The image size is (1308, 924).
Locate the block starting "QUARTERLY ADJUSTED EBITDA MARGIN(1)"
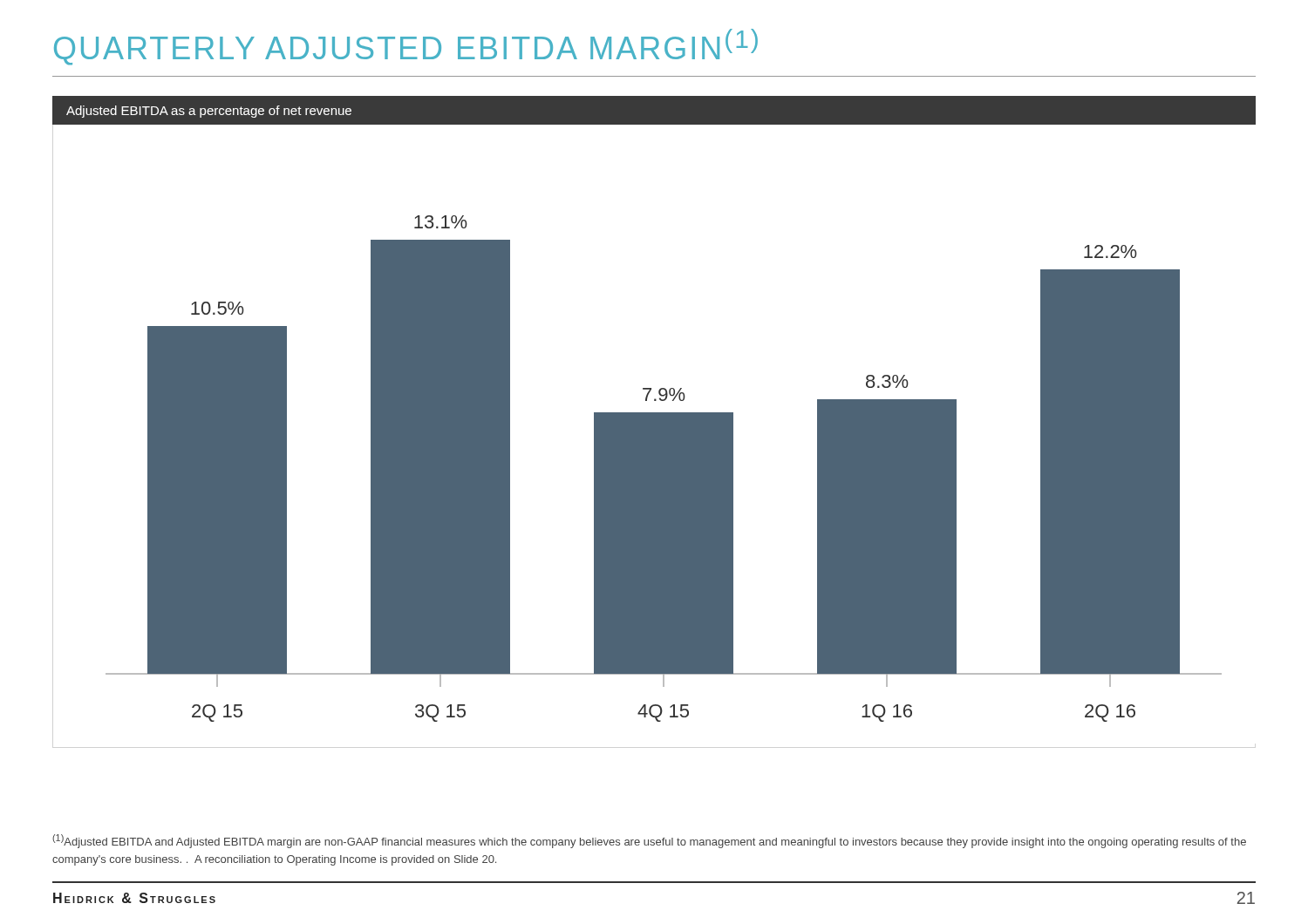pyautogui.click(x=654, y=51)
